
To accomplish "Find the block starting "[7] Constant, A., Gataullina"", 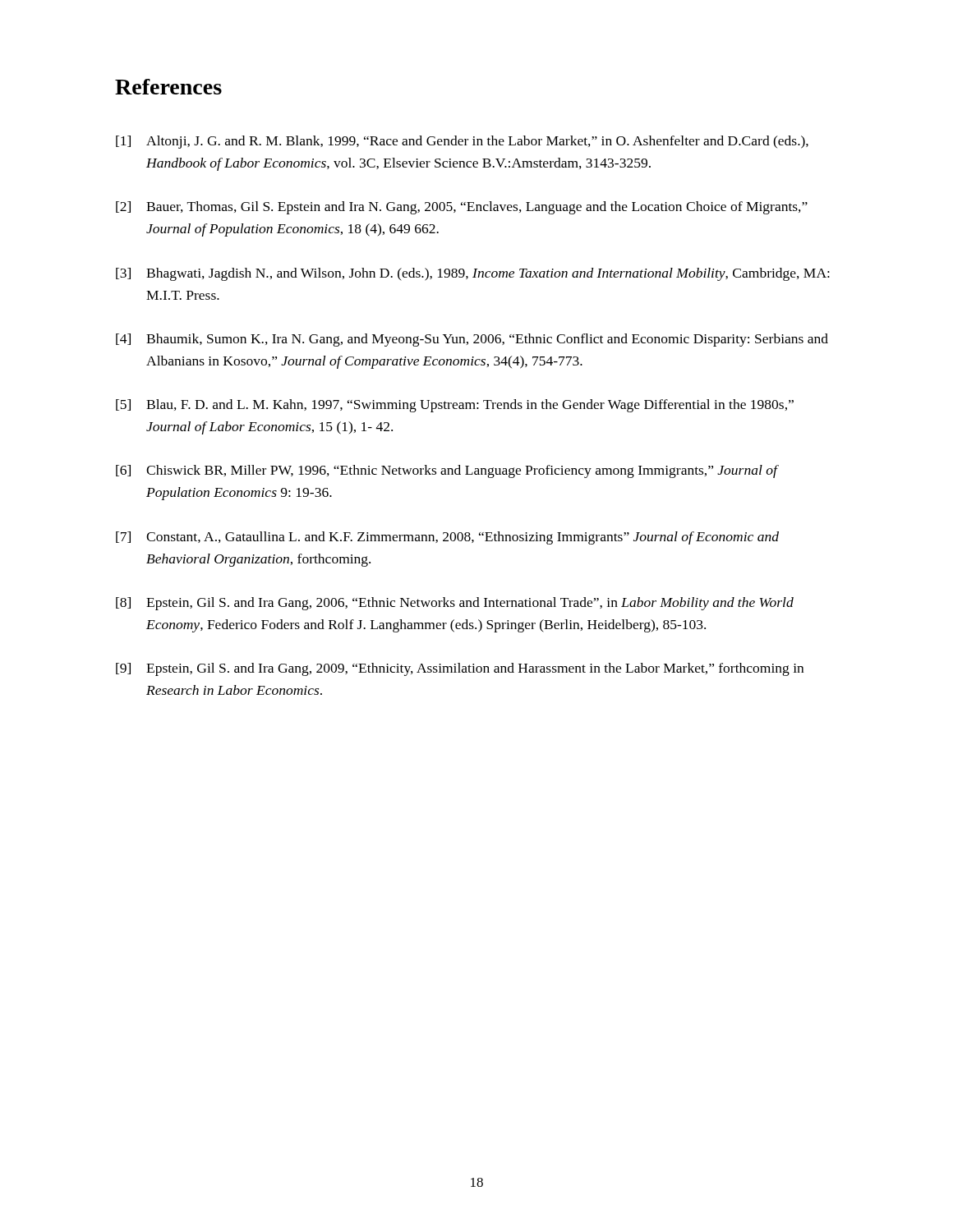I will tap(476, 548).
